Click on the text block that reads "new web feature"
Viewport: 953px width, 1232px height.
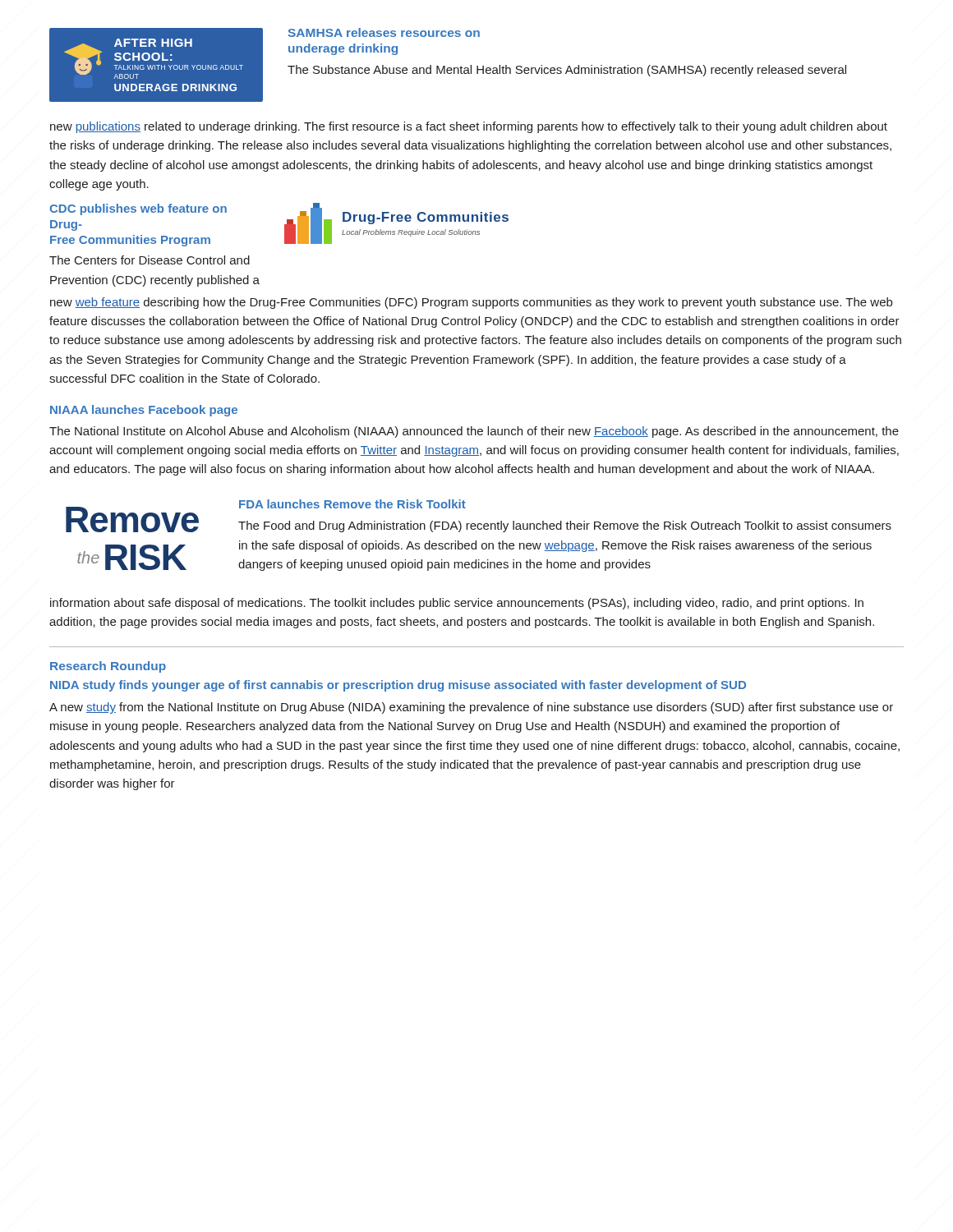coord(476,340)
